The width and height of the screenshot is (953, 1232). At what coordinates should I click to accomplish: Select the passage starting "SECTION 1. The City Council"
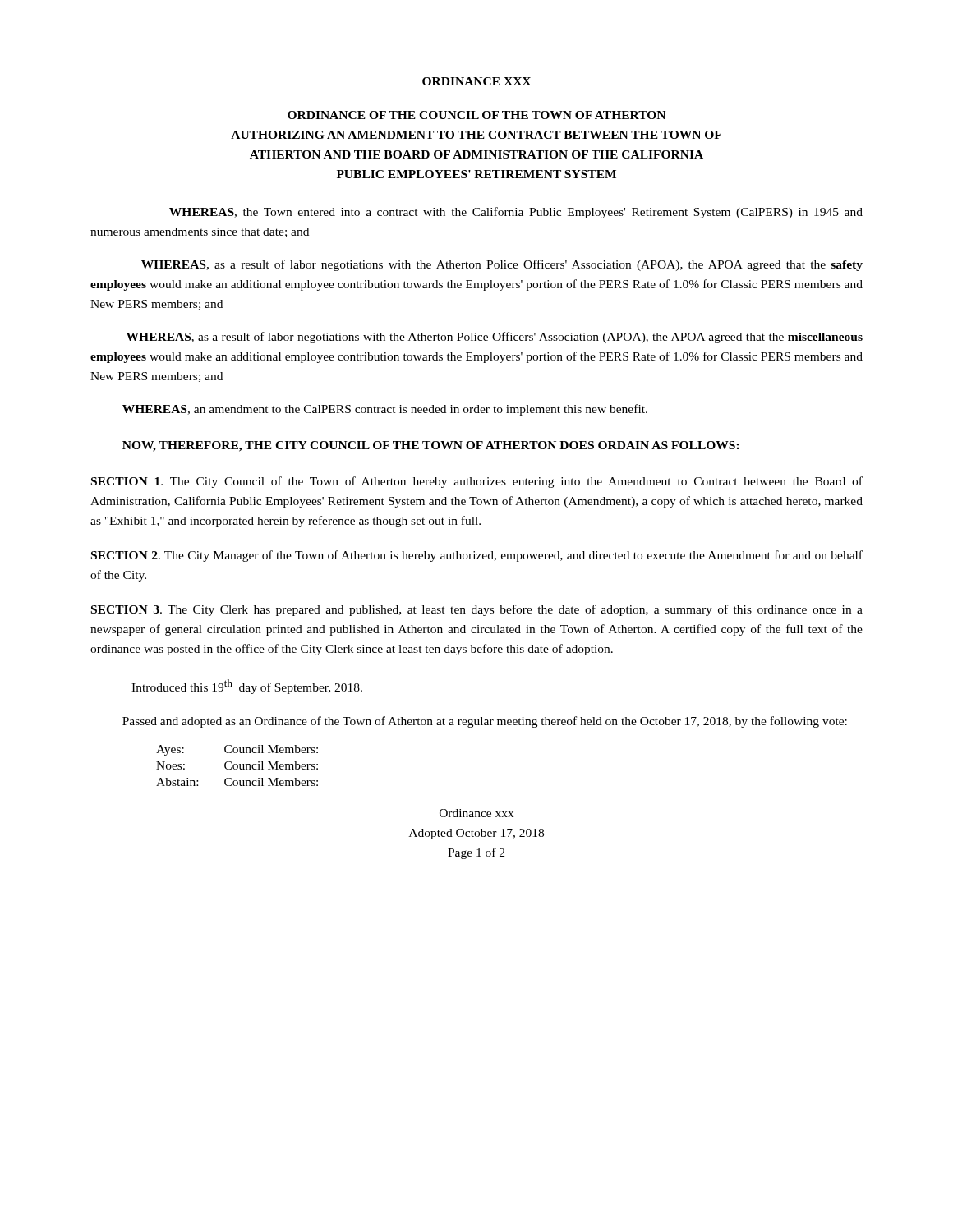pyautogui.click(x=476, y=501)
